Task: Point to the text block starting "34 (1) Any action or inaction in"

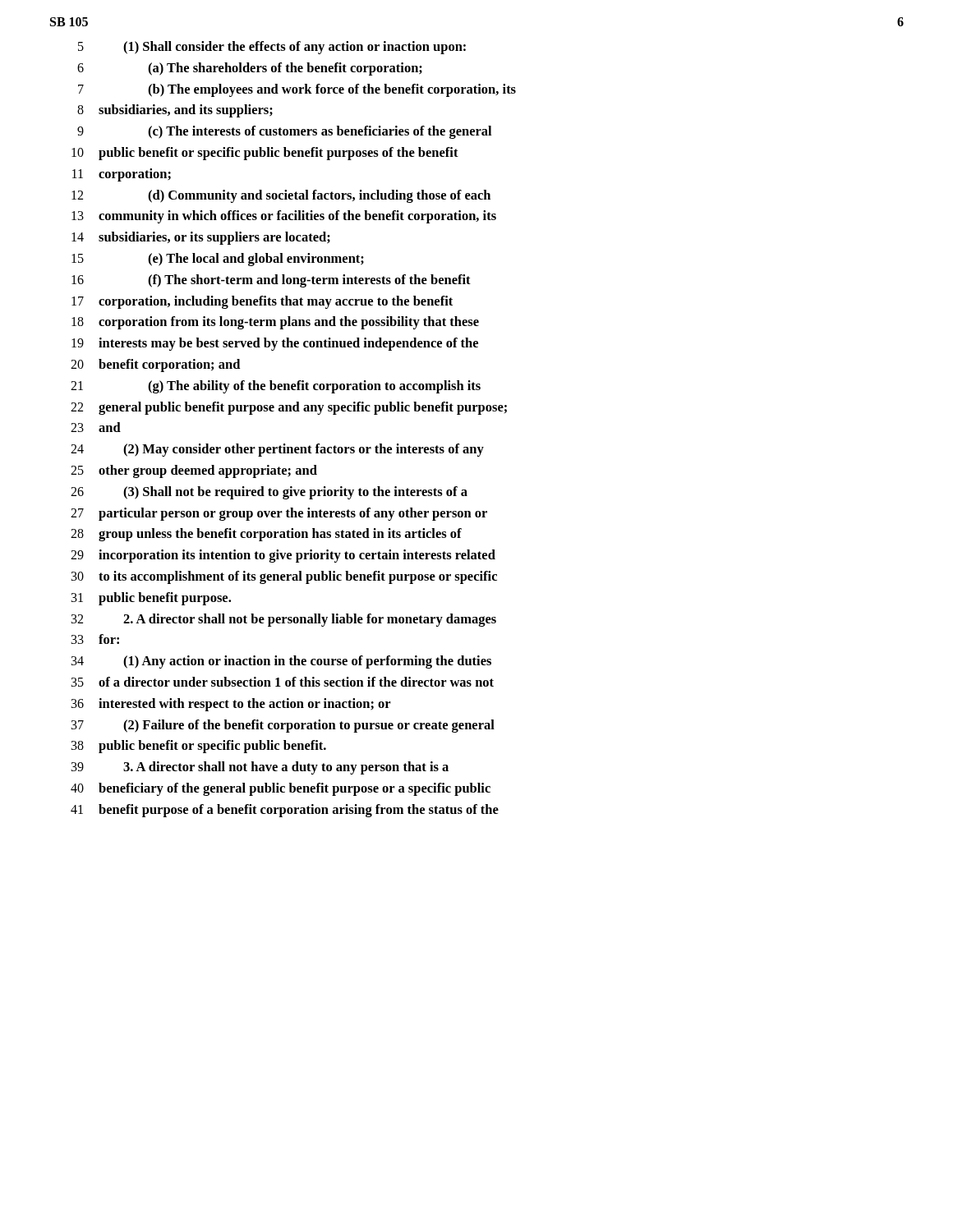Action: [476, 661]
